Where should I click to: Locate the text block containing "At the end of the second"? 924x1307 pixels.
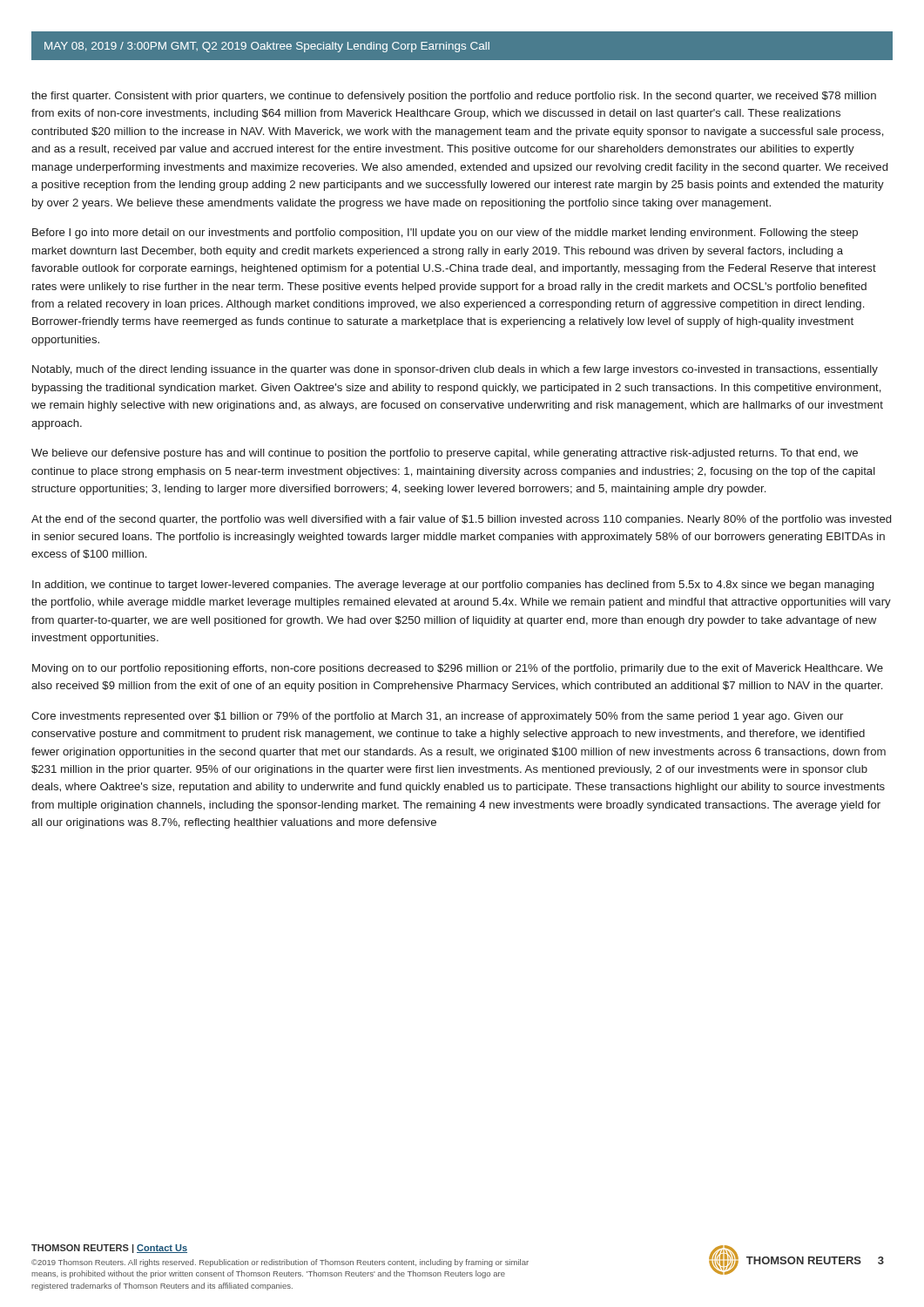pyautogui.click(x=462, y=536)
